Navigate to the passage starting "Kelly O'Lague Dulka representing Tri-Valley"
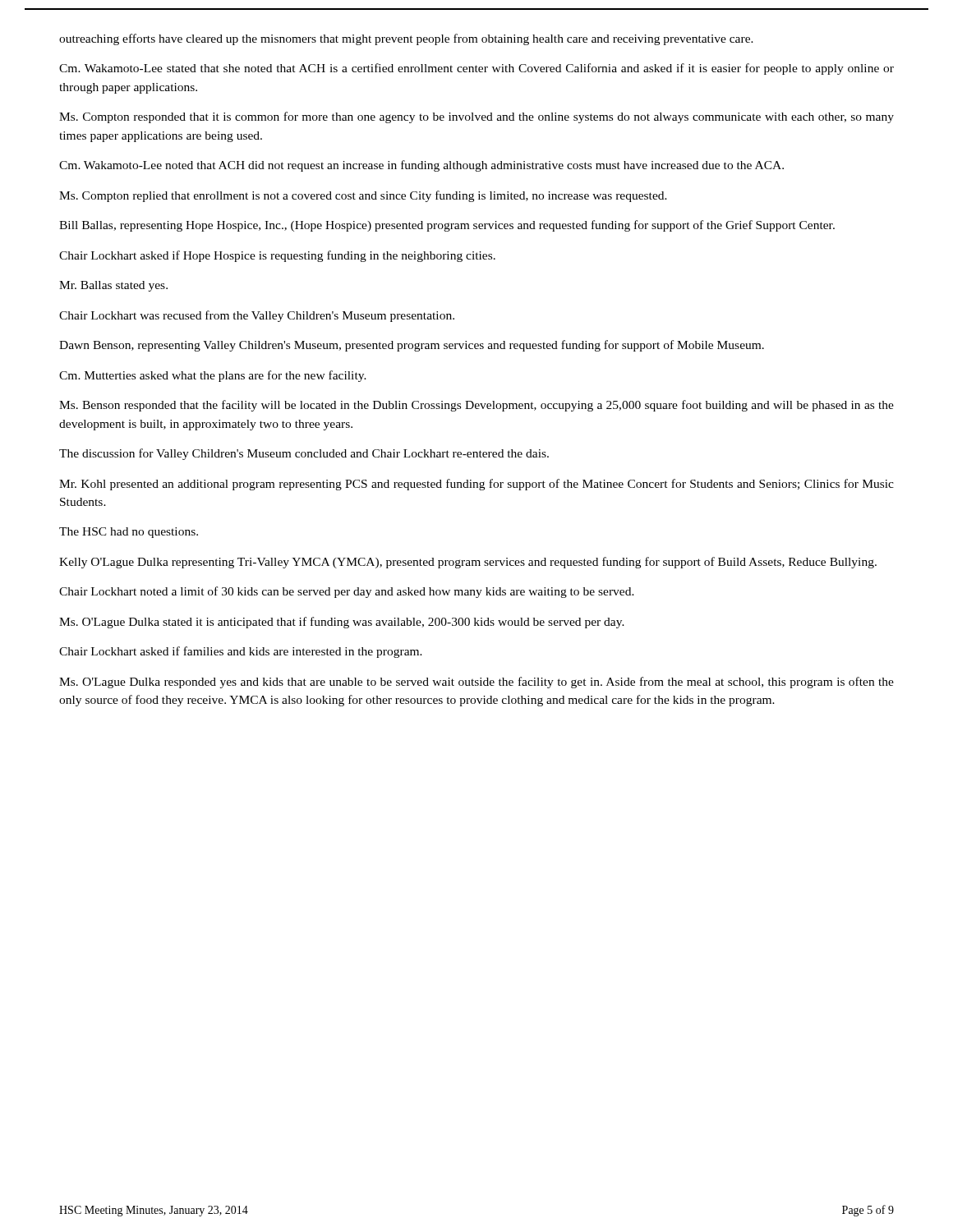 coord(468,561)
